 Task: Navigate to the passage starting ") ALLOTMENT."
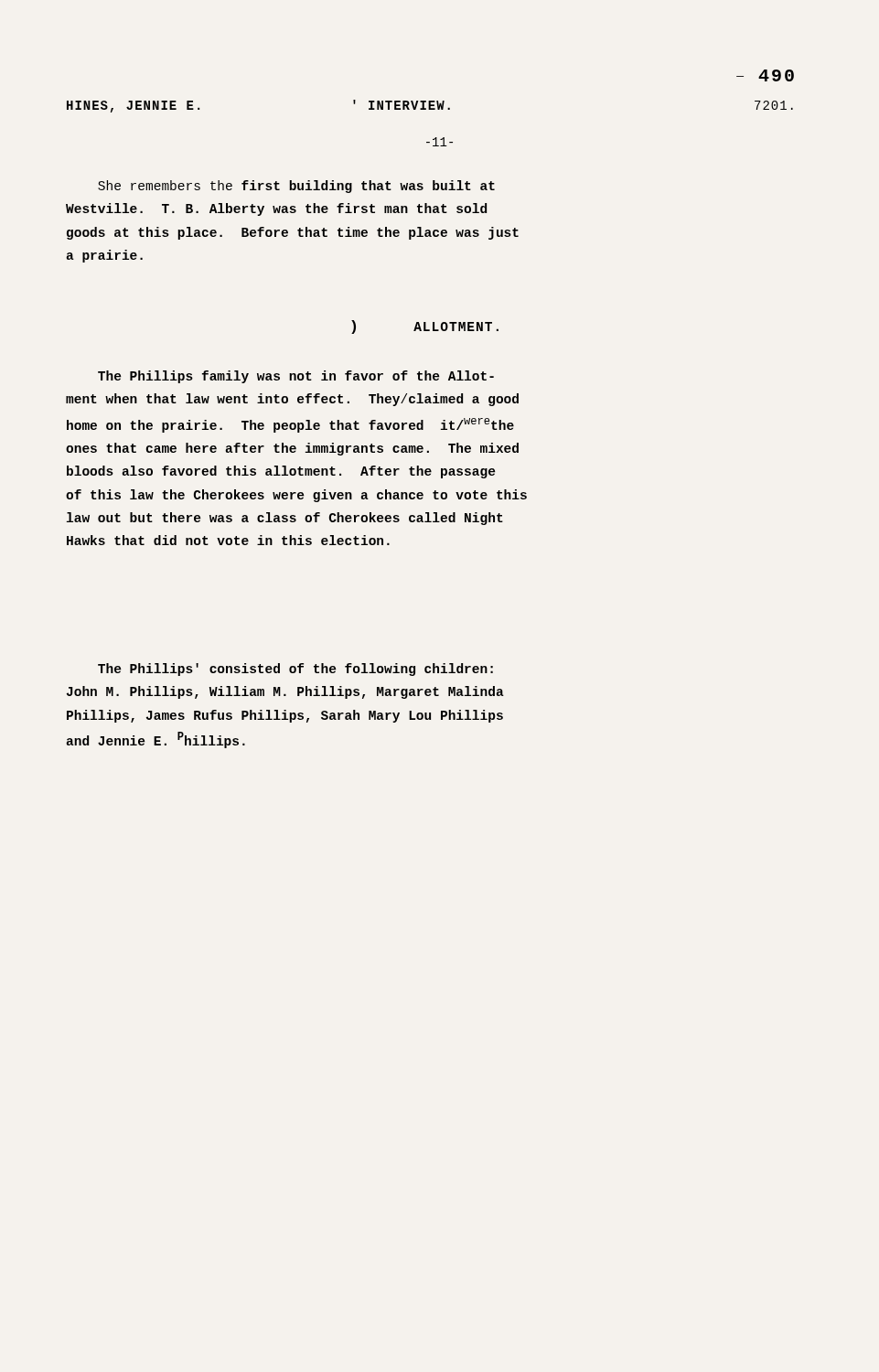[x=426, y=327]
